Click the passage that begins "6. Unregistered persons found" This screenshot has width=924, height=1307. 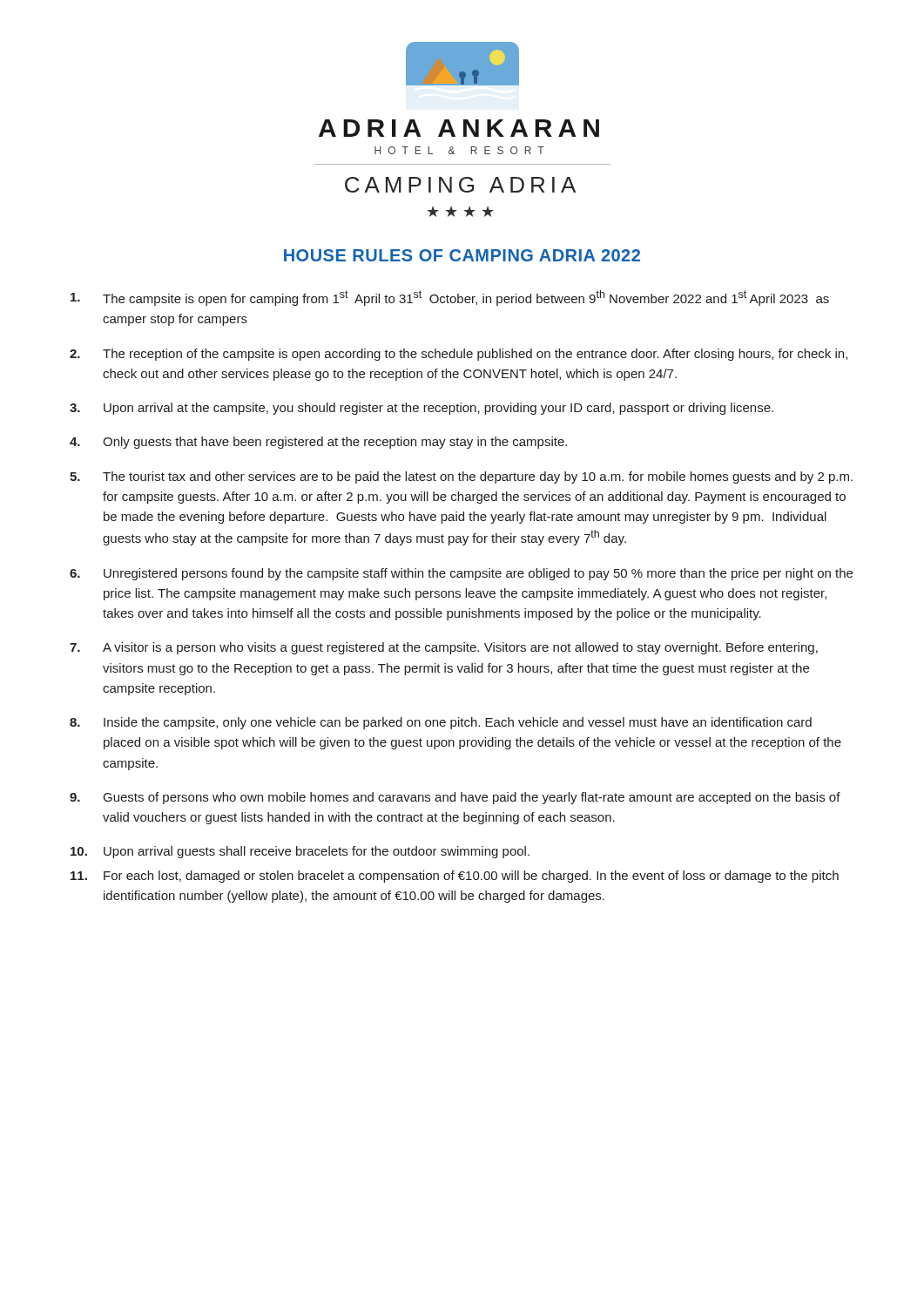point(462,593)
